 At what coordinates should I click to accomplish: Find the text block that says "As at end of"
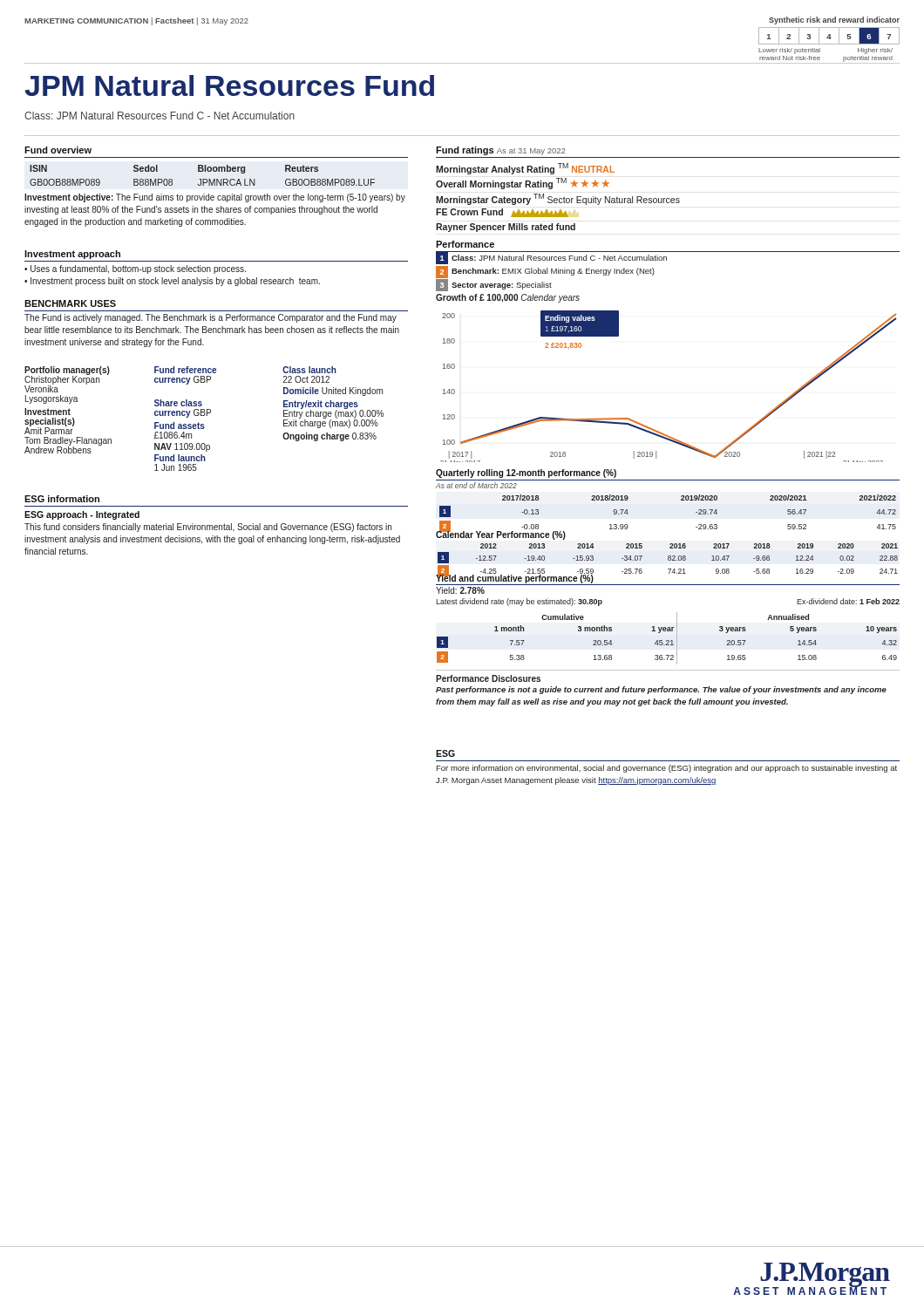point(476,486)
